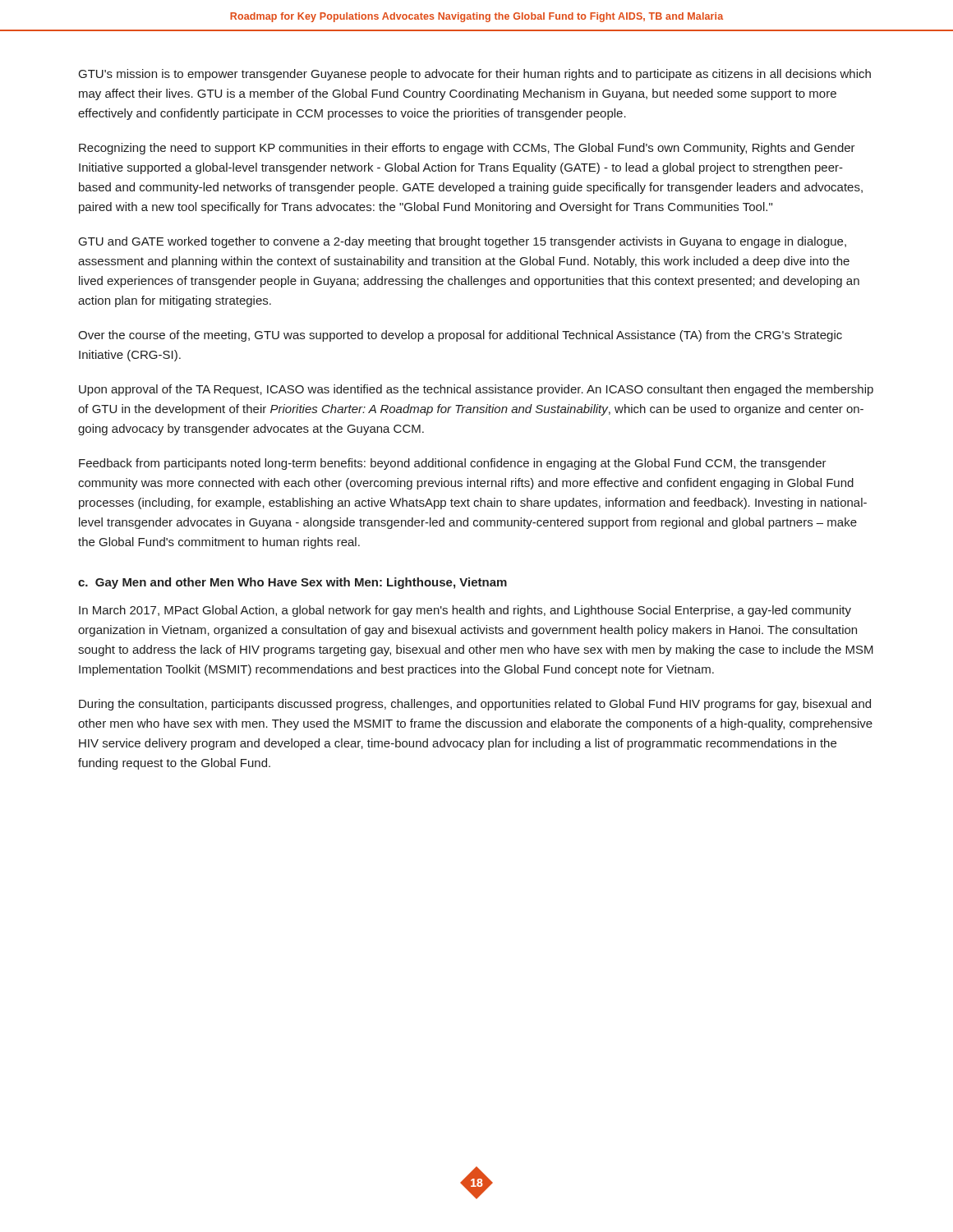
Task: Navigate to the element starting "During the consultation, participants discussed progress, challenges, and"
Action: [475, 733]
